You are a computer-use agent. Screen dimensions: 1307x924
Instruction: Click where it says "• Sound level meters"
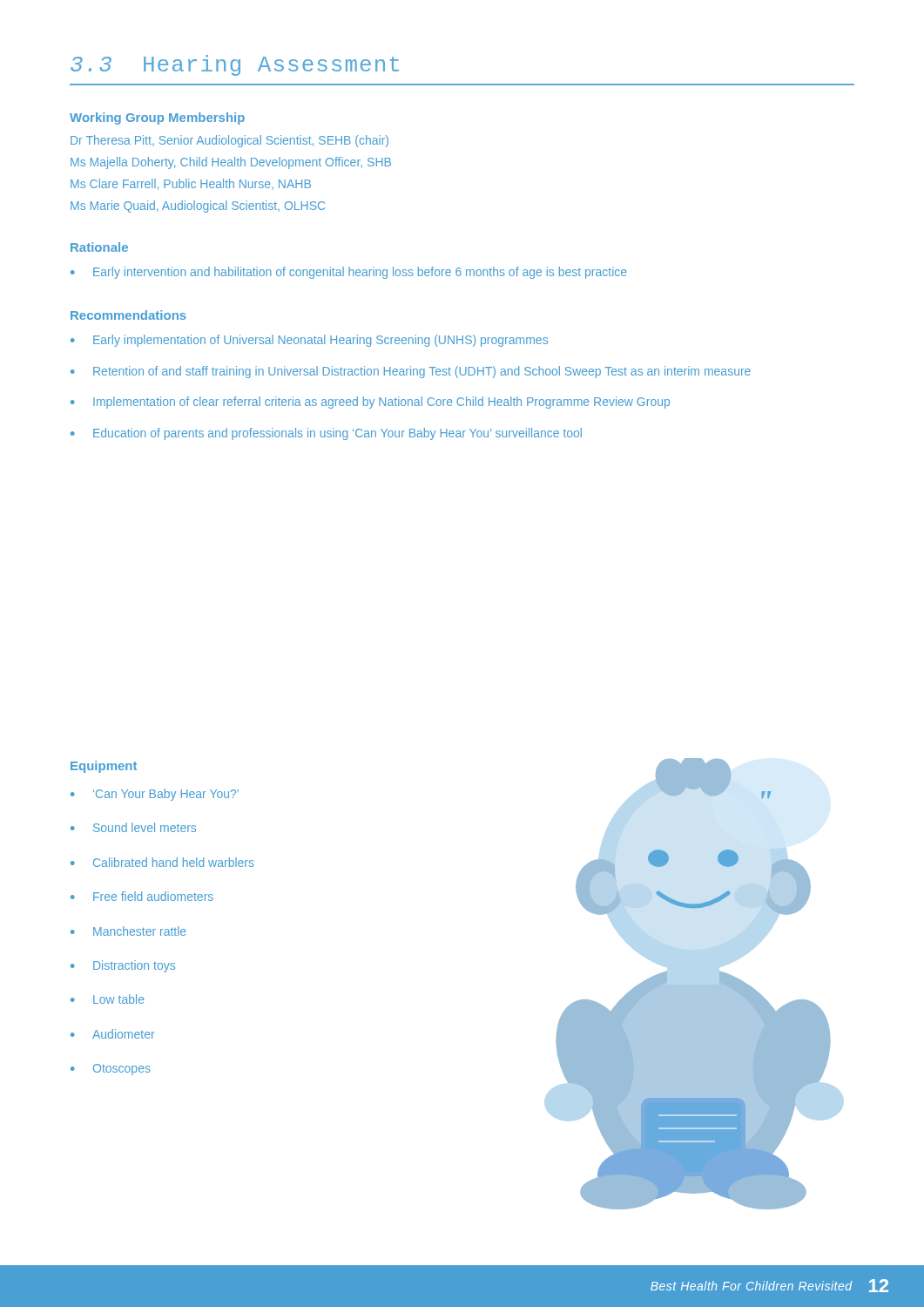coord(133,830)
